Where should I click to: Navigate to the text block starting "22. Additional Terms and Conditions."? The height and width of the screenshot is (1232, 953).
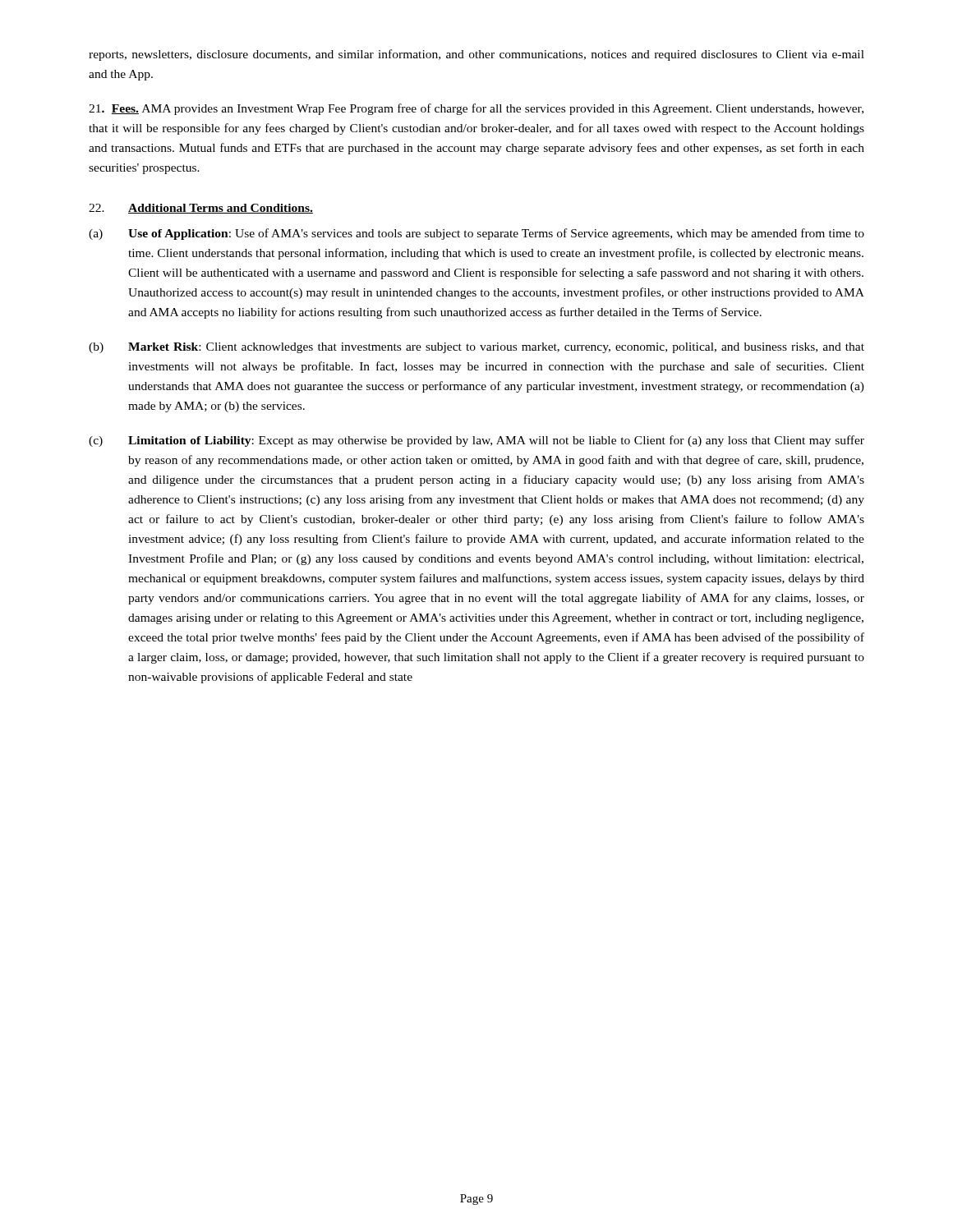pyautogui.click(x=201, y=208)
